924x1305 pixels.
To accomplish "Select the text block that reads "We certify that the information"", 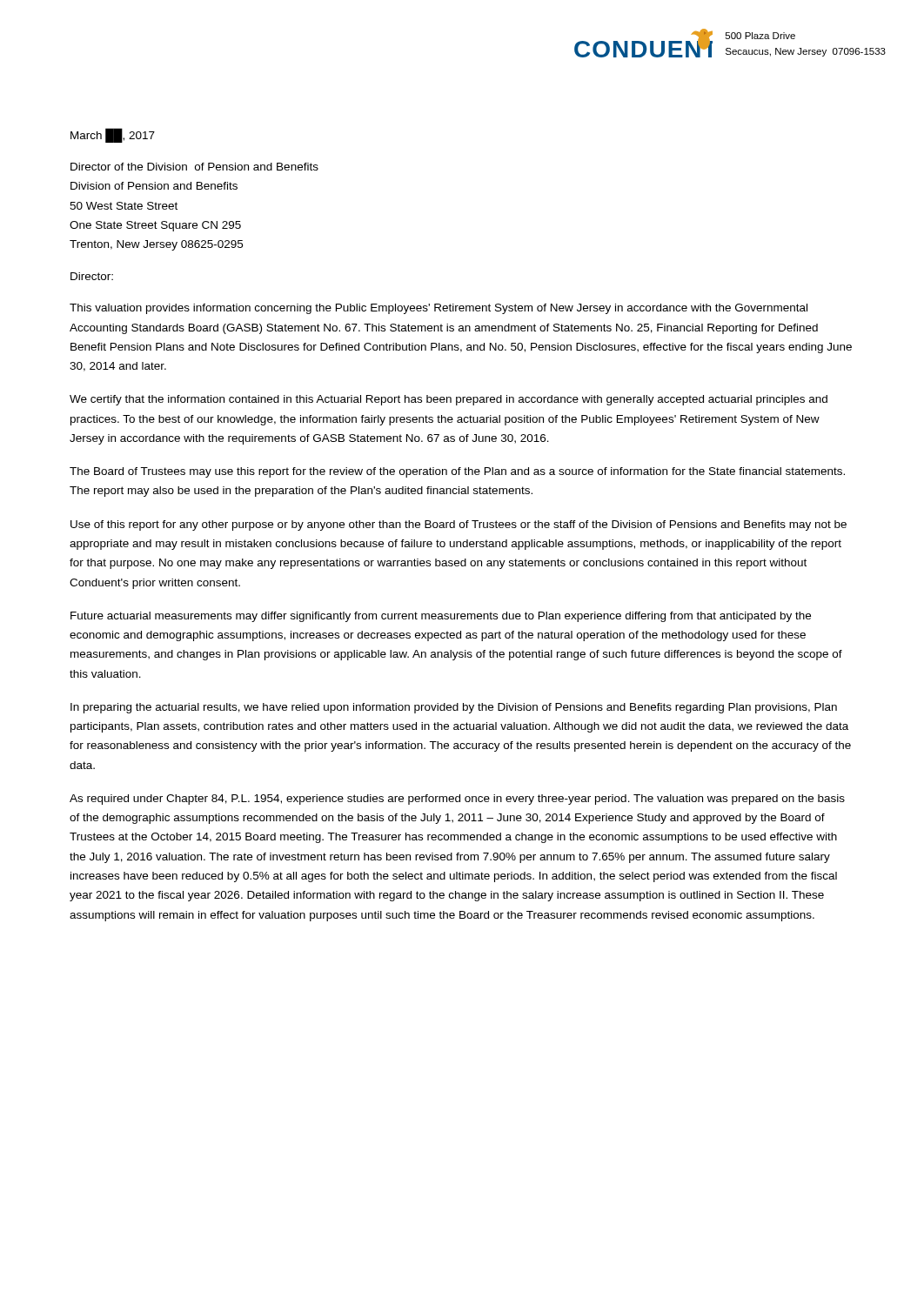I will (449, 419).
